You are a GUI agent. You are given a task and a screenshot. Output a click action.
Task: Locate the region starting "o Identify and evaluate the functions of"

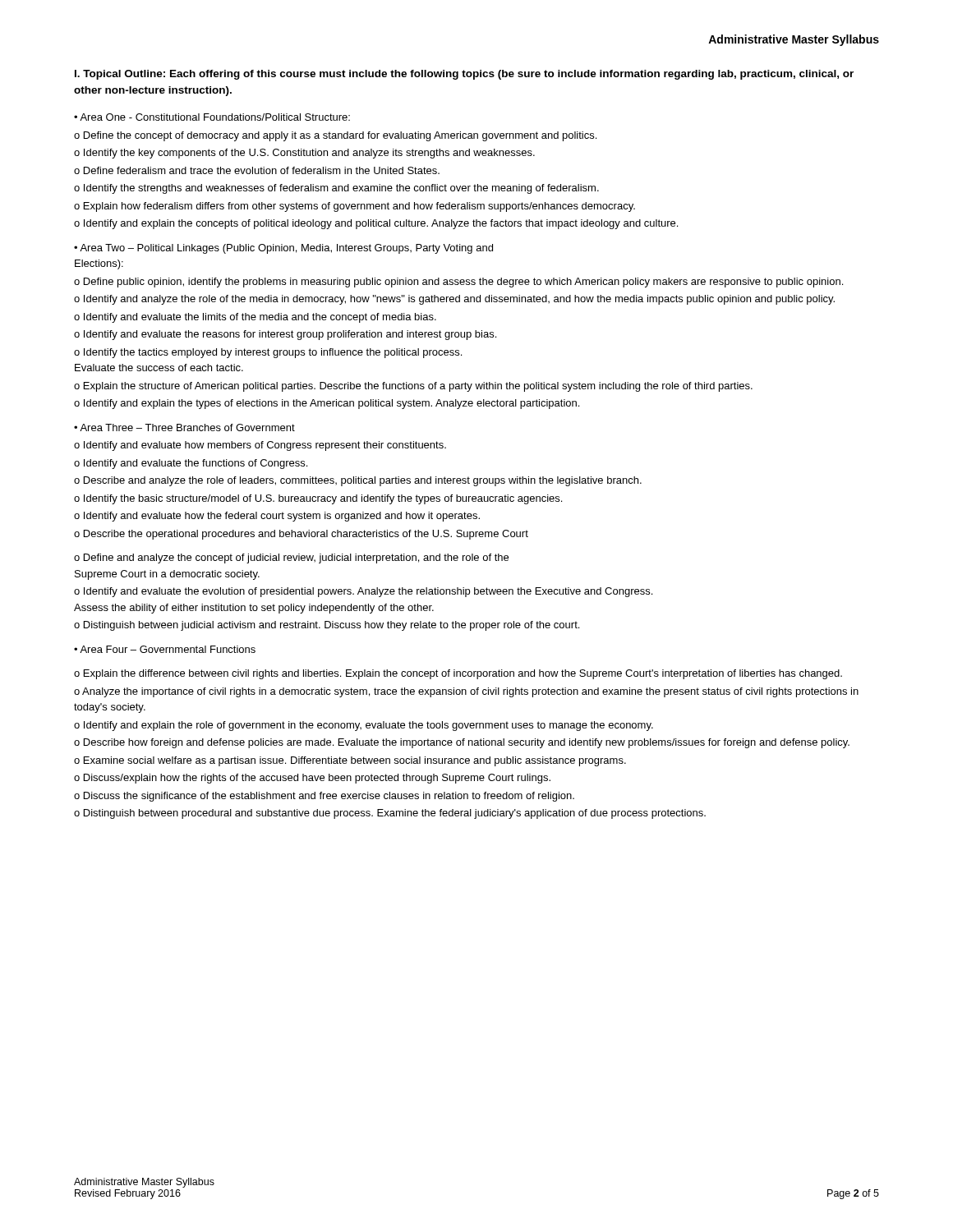[191, 462]
